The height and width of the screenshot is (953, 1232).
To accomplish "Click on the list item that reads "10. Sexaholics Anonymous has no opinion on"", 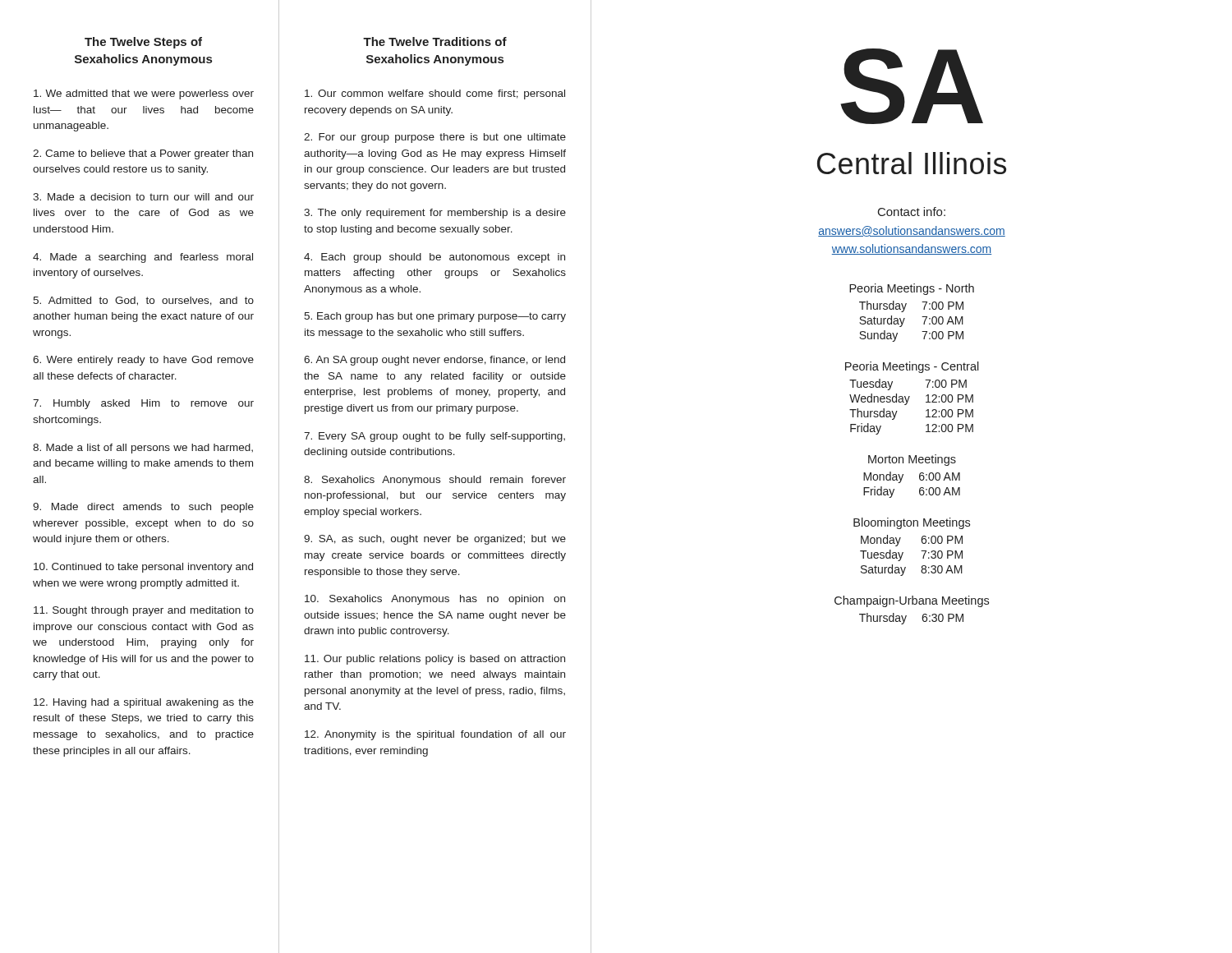I will pos(435,615).
